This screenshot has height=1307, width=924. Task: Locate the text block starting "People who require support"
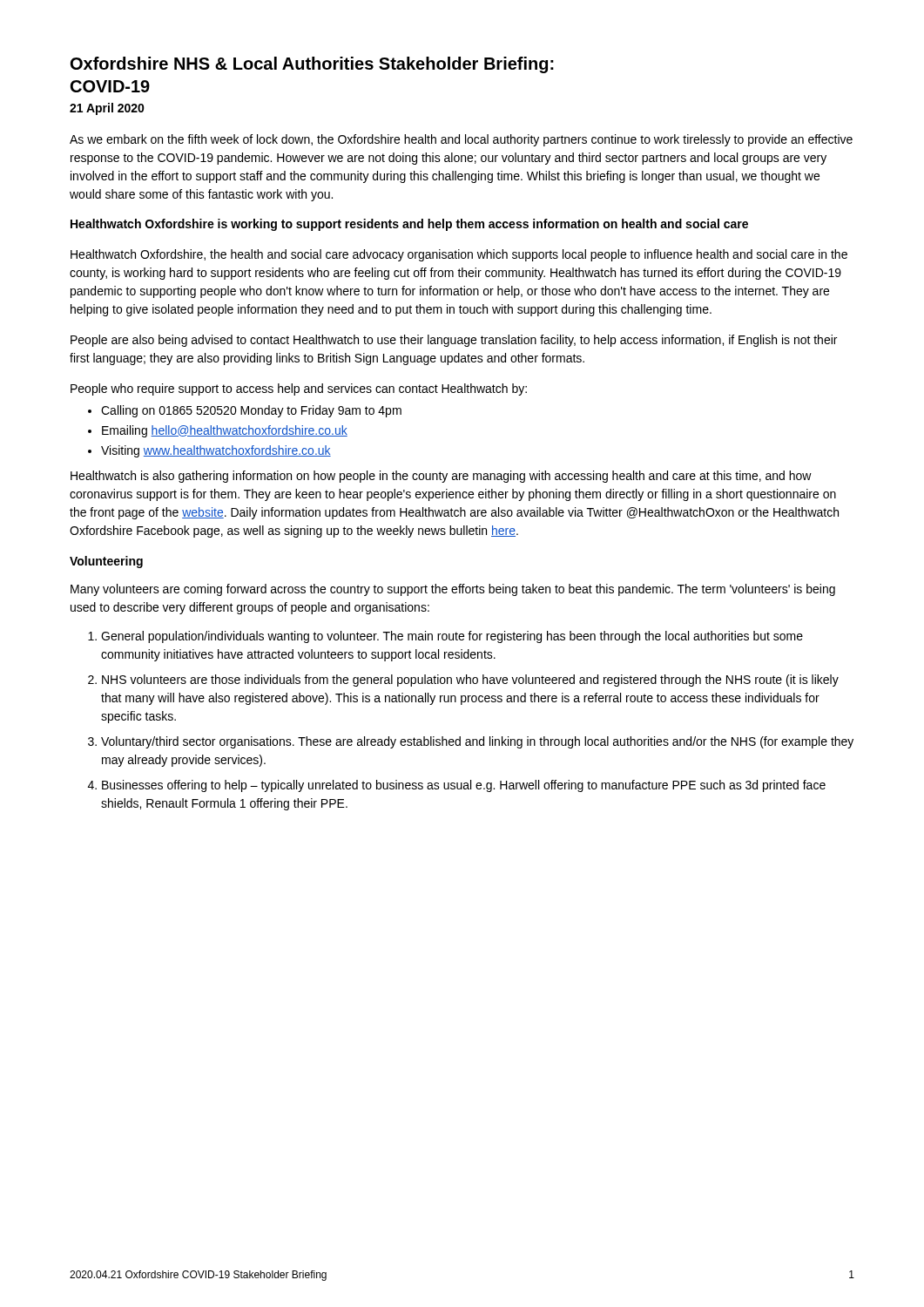(x=462, y=389)
